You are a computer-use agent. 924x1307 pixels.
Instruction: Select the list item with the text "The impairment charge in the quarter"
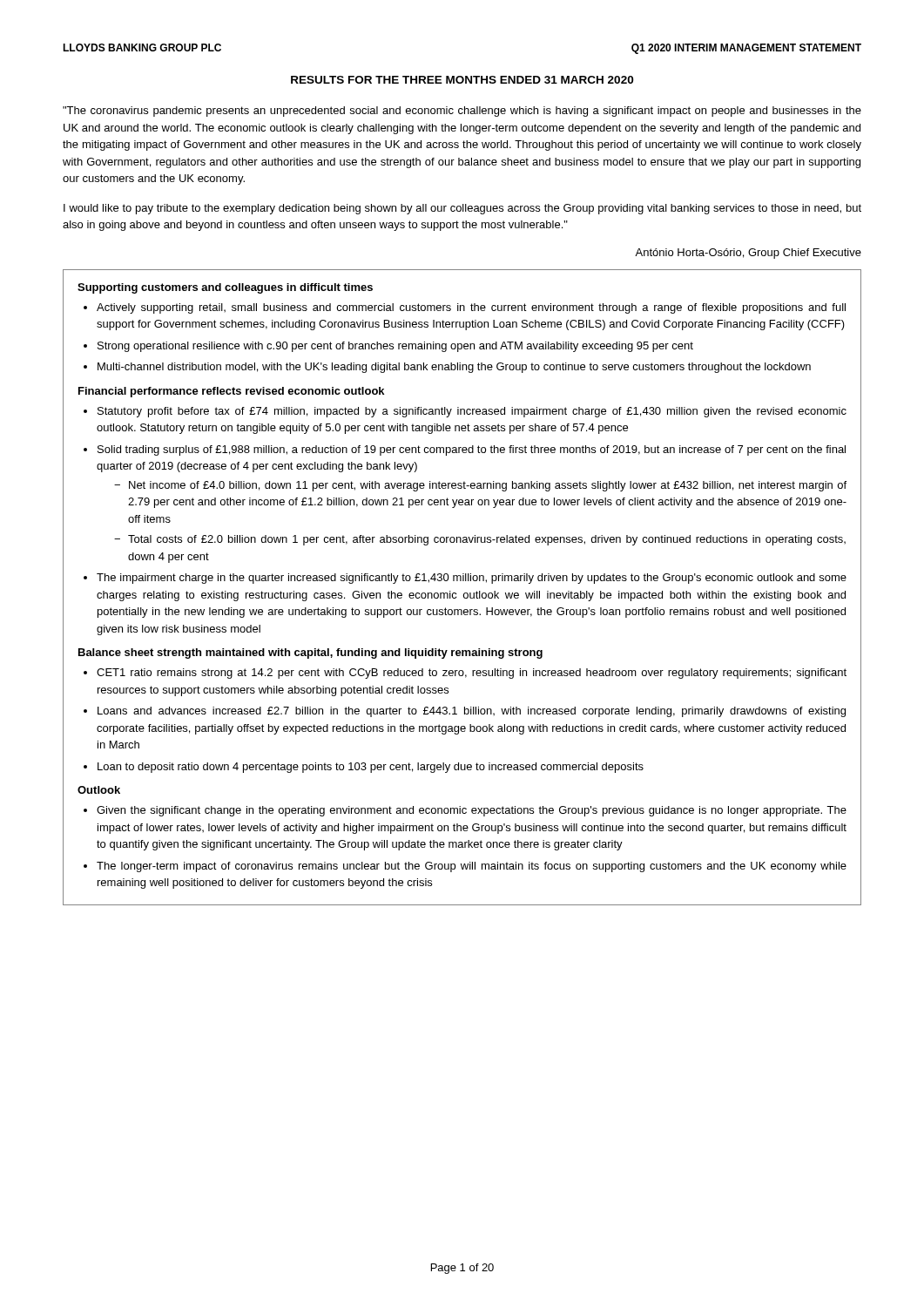(x=472, y=603)
